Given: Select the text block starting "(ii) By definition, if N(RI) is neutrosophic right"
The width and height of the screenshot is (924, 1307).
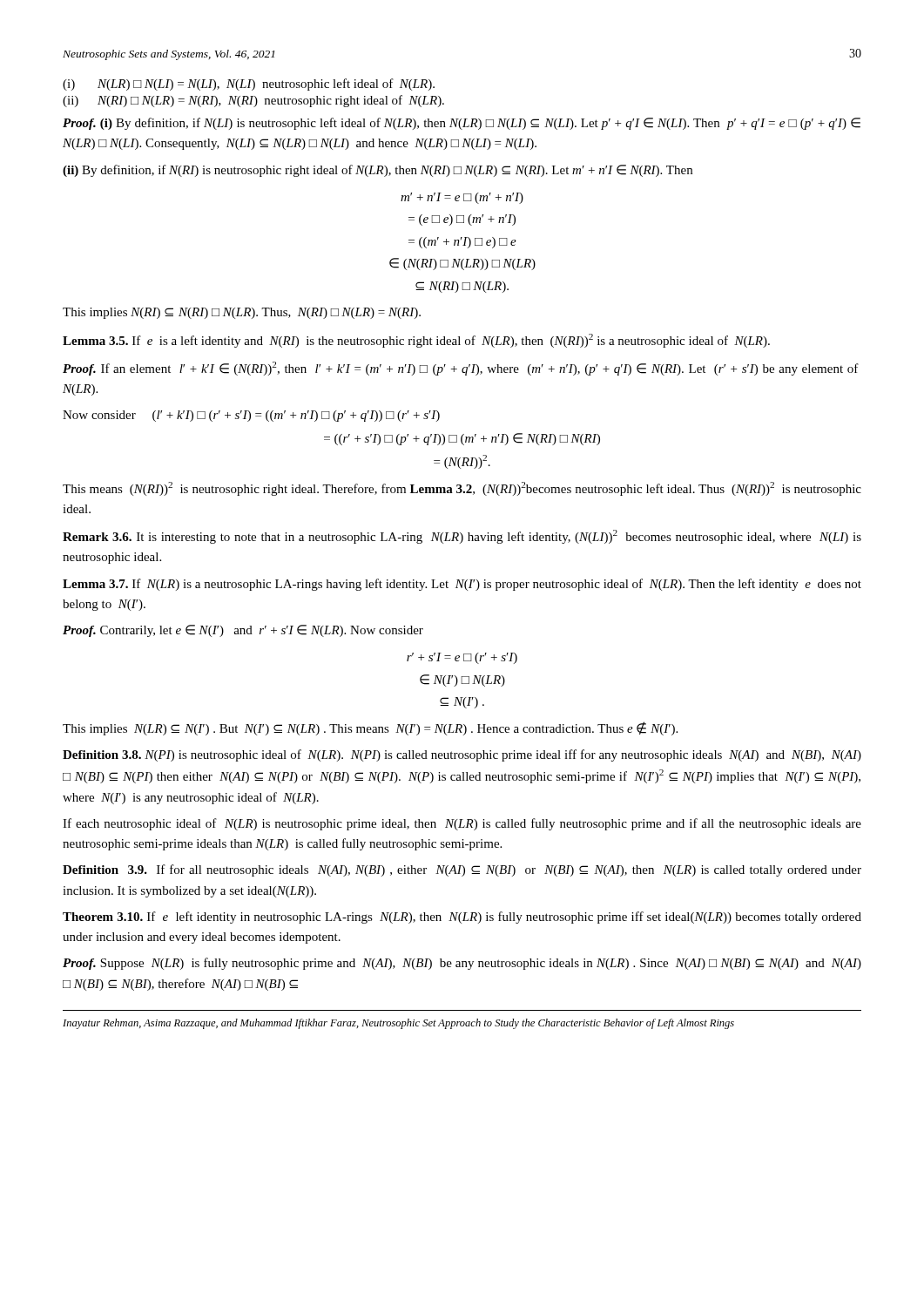Looking at the screenshot, I should [x=462, y=170].
